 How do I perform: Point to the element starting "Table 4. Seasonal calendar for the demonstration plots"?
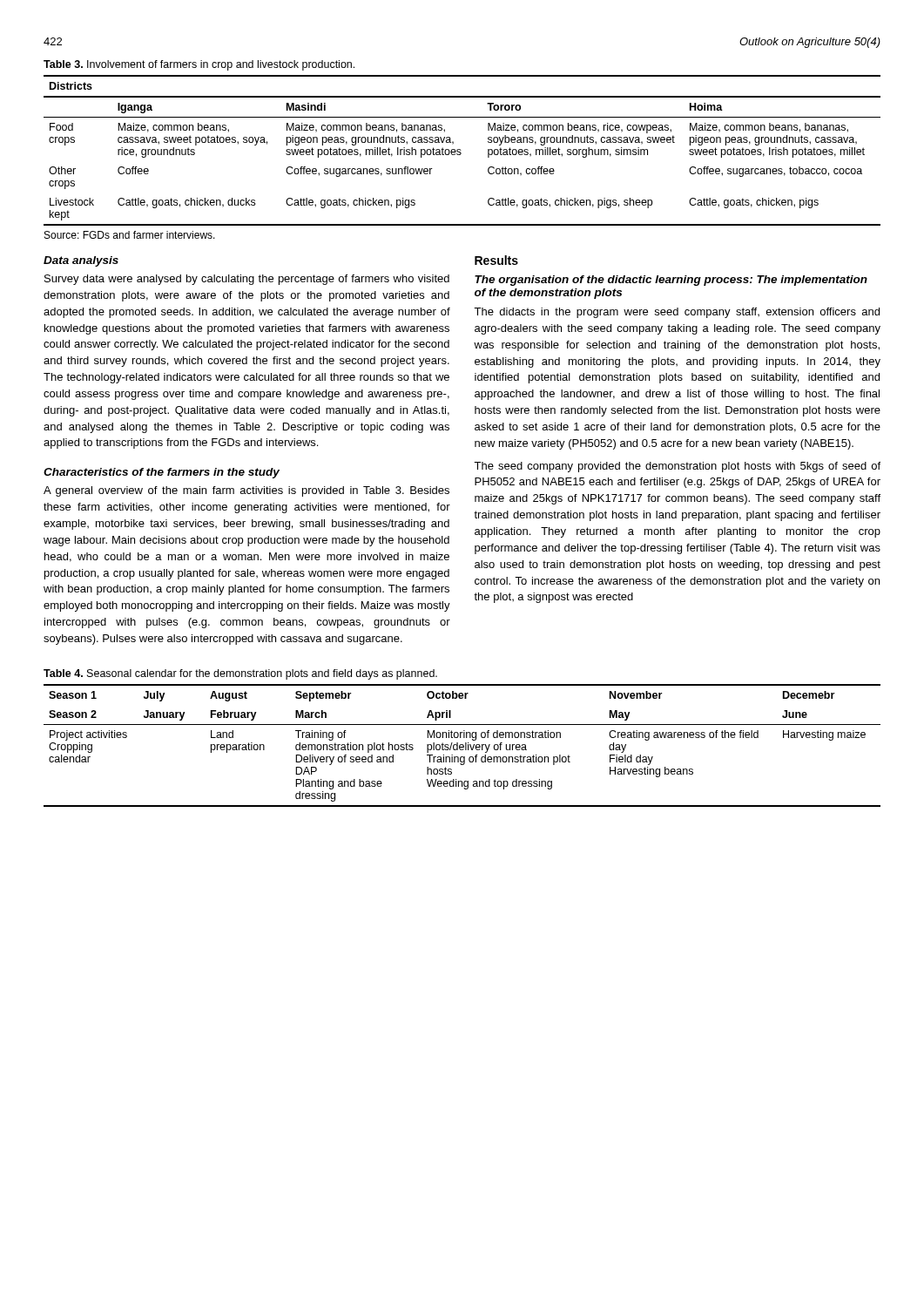pos(241,673)
